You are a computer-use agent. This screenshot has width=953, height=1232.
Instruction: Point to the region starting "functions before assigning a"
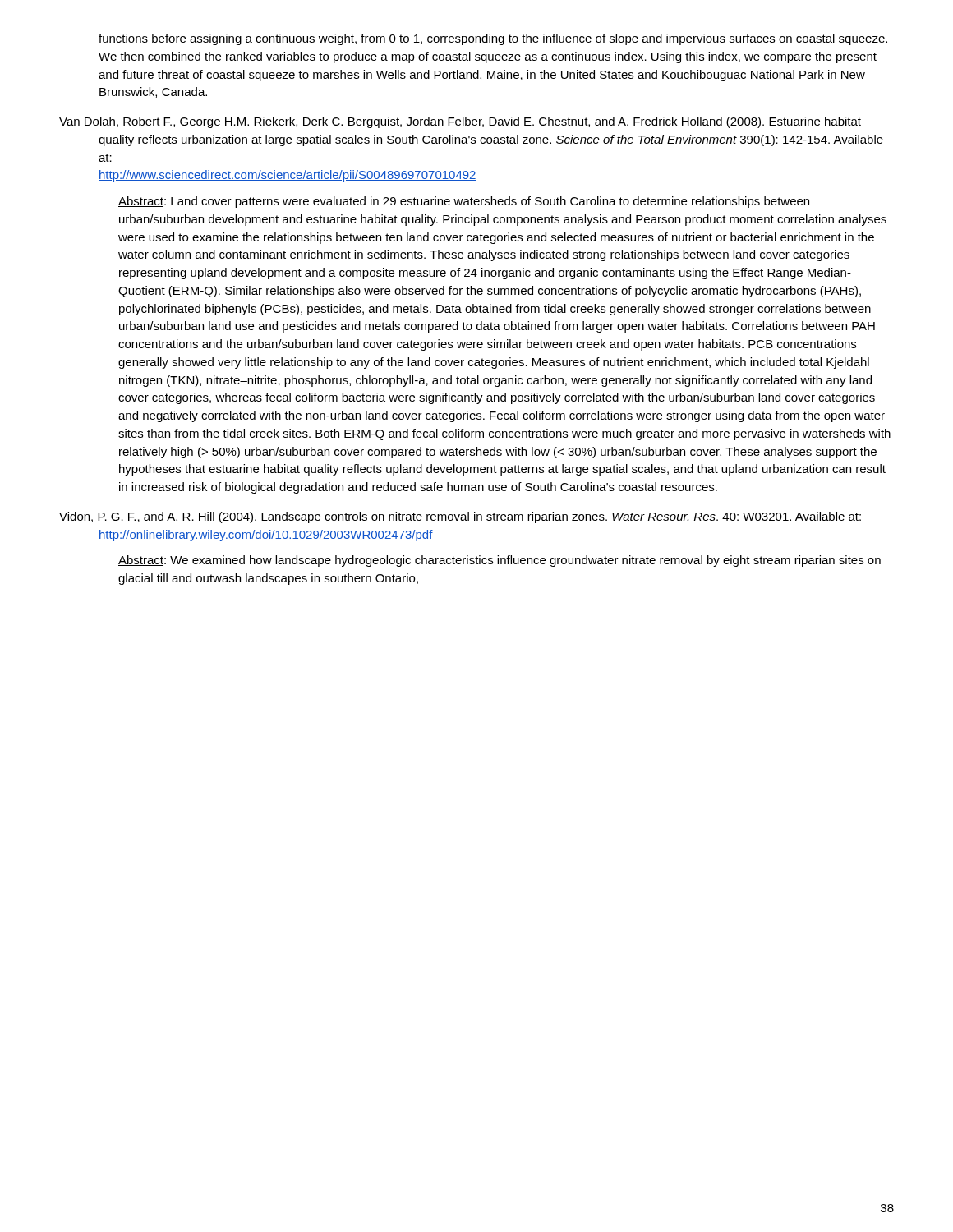pyautogui.click(x=494, y=65)
